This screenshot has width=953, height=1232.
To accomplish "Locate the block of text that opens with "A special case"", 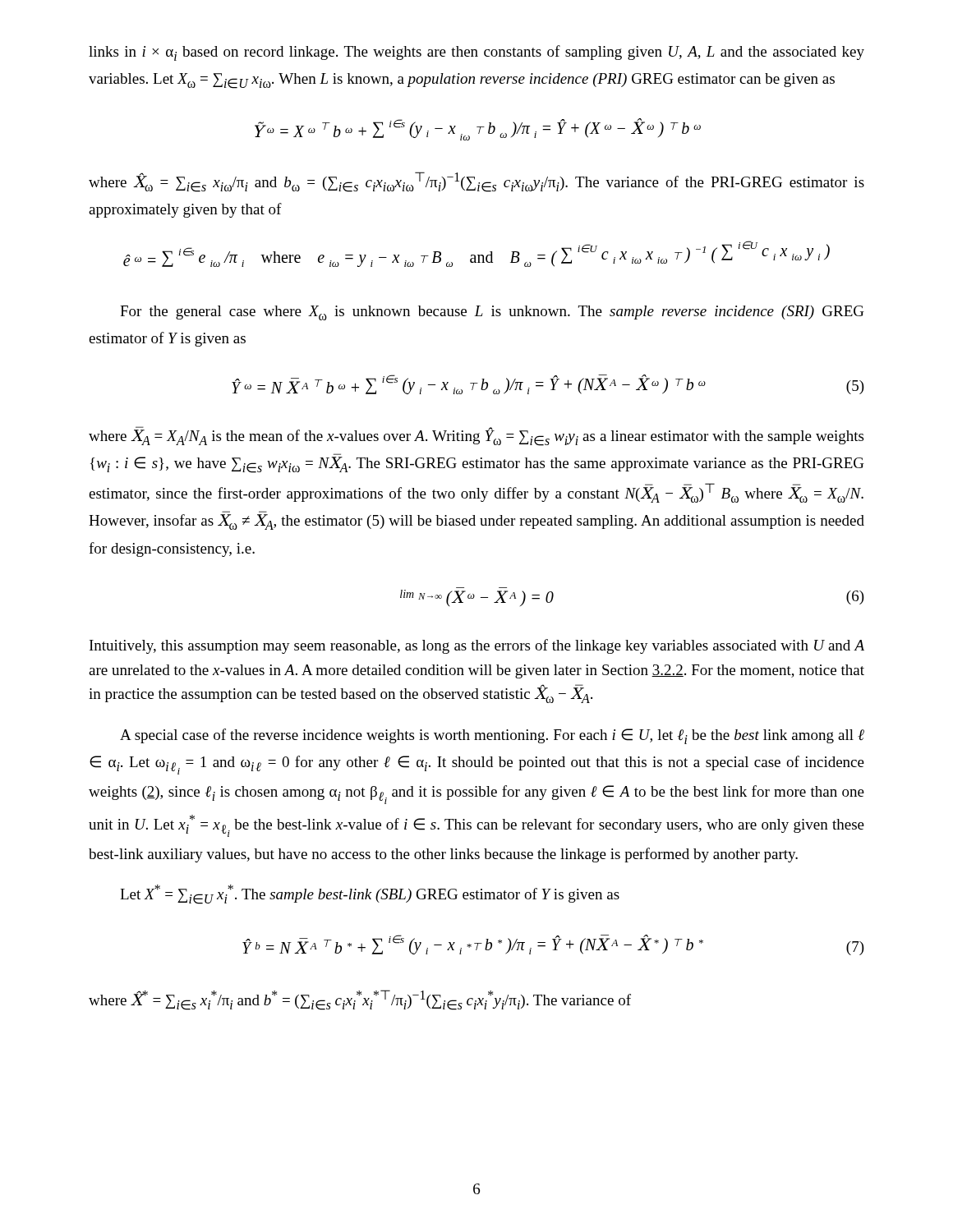I will click(x=476, y=794).
